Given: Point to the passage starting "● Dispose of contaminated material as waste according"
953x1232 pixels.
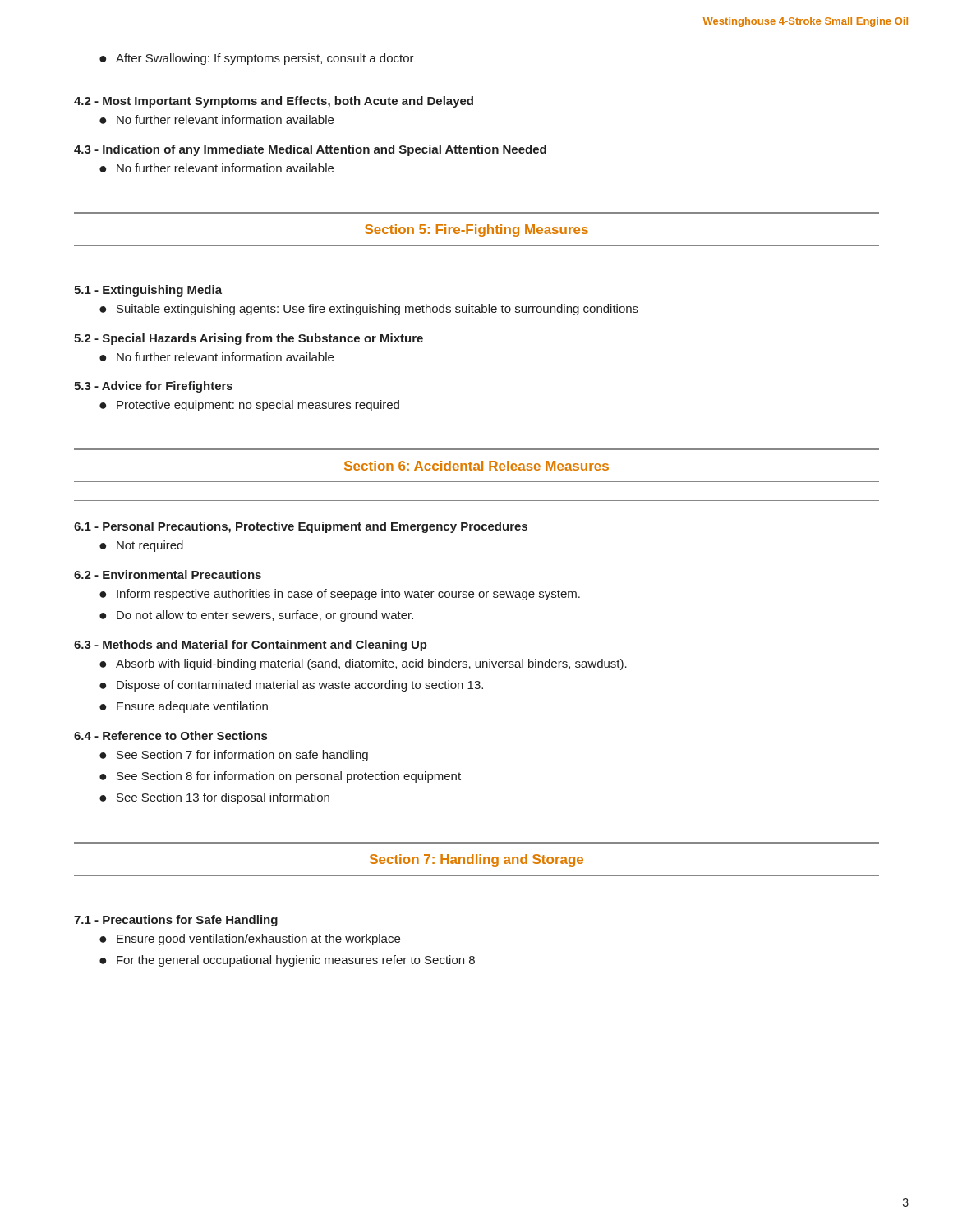Looking at the screenshot, I should [489, 685].
